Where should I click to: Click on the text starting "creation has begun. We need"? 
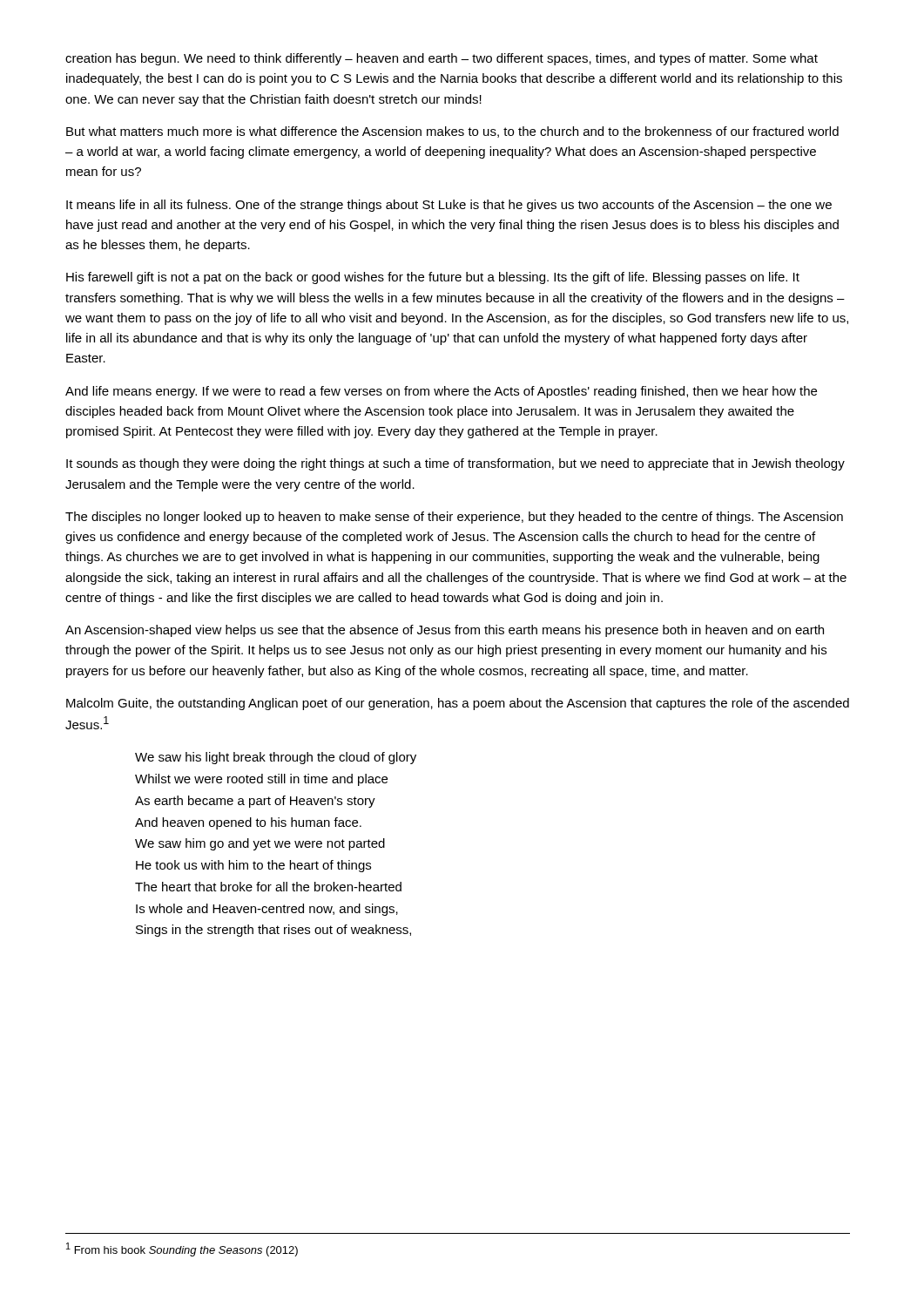[x=454, y=78]
